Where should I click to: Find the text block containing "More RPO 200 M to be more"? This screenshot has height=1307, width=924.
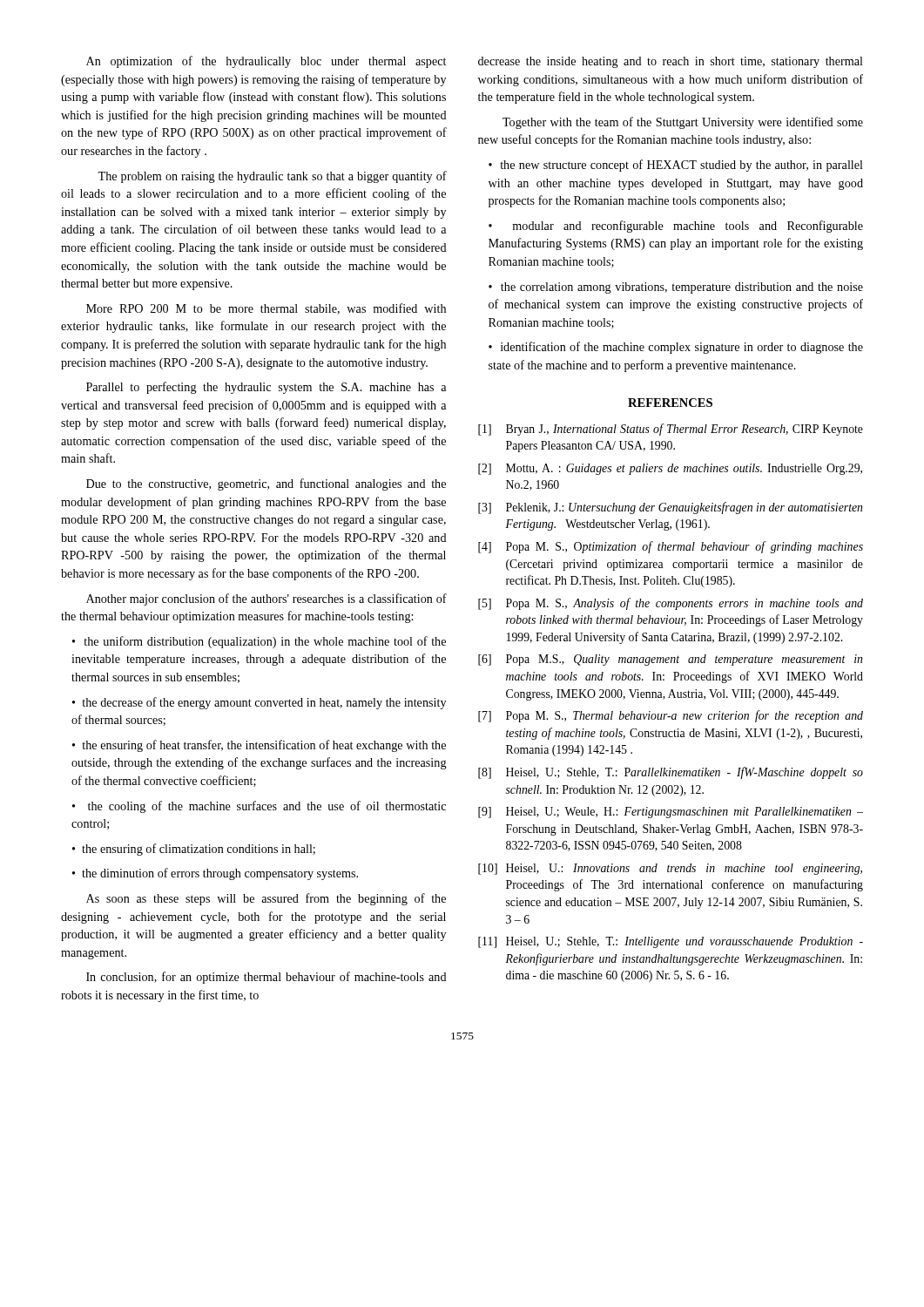tap(254, 335)
